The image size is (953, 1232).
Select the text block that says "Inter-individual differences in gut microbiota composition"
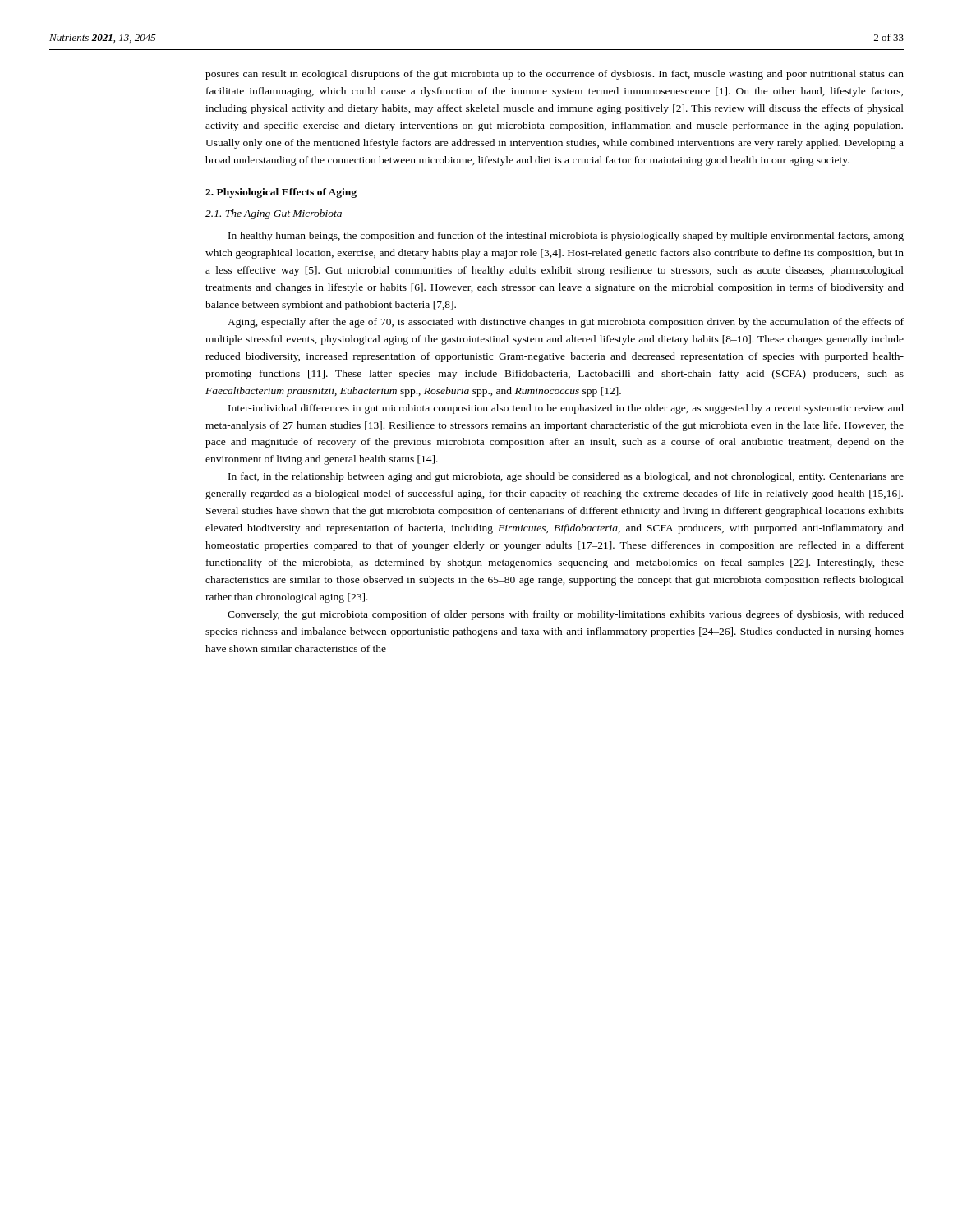coord(555,434)
